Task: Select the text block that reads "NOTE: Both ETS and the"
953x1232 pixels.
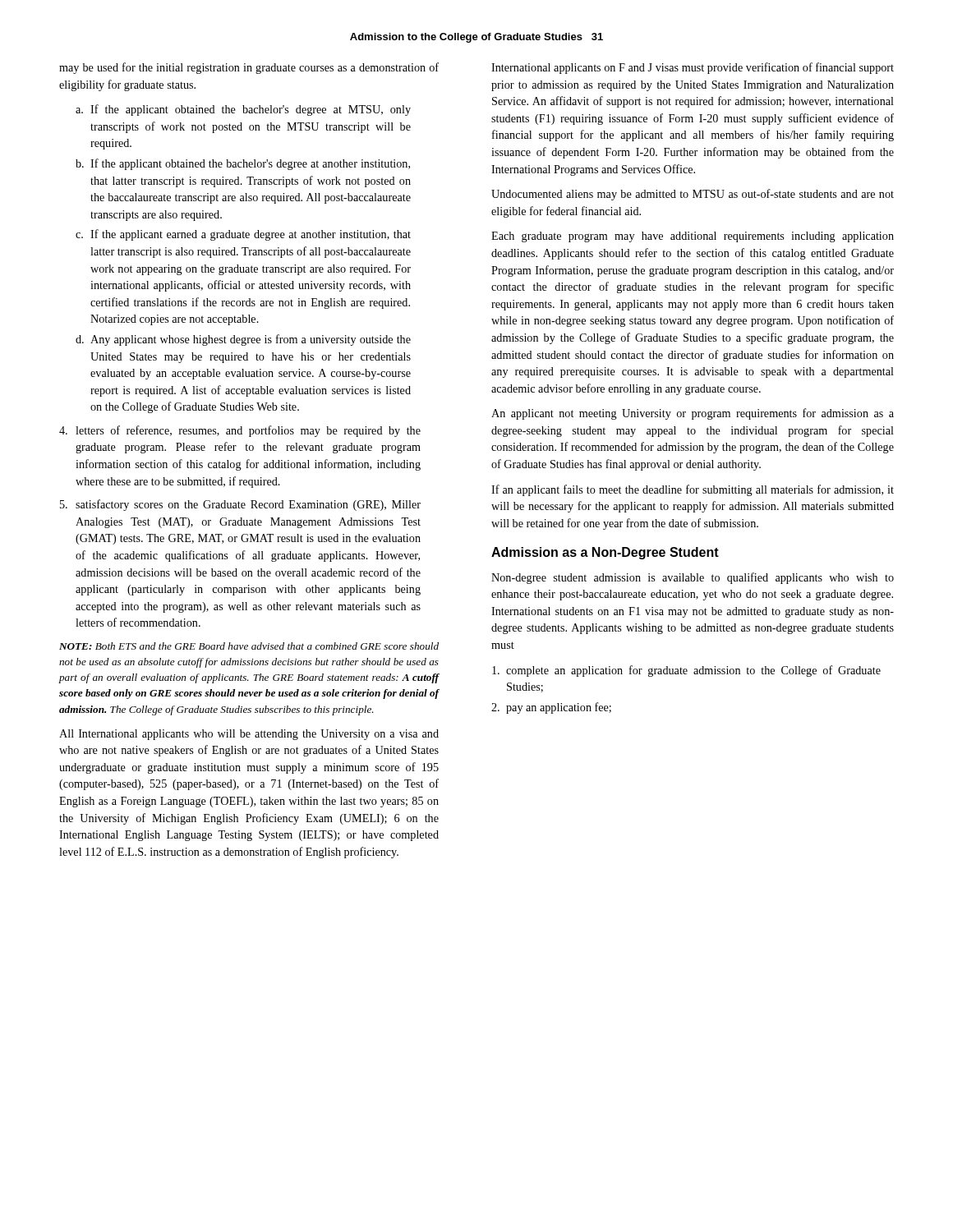Action: pyautogui.click(x=249, y=677)
